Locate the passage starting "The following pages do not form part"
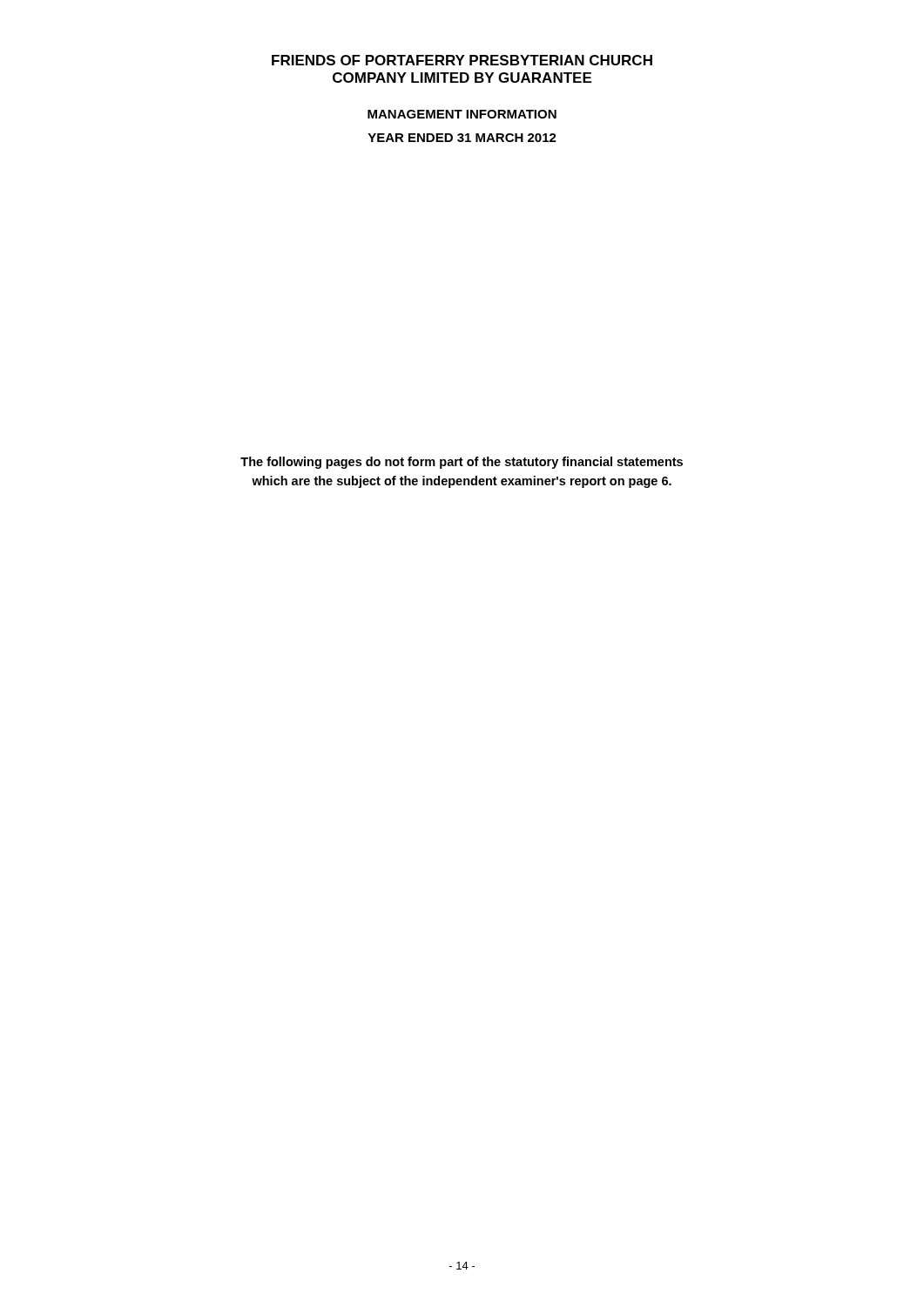This screenshot has height=1307, width=924. point(462,471)
